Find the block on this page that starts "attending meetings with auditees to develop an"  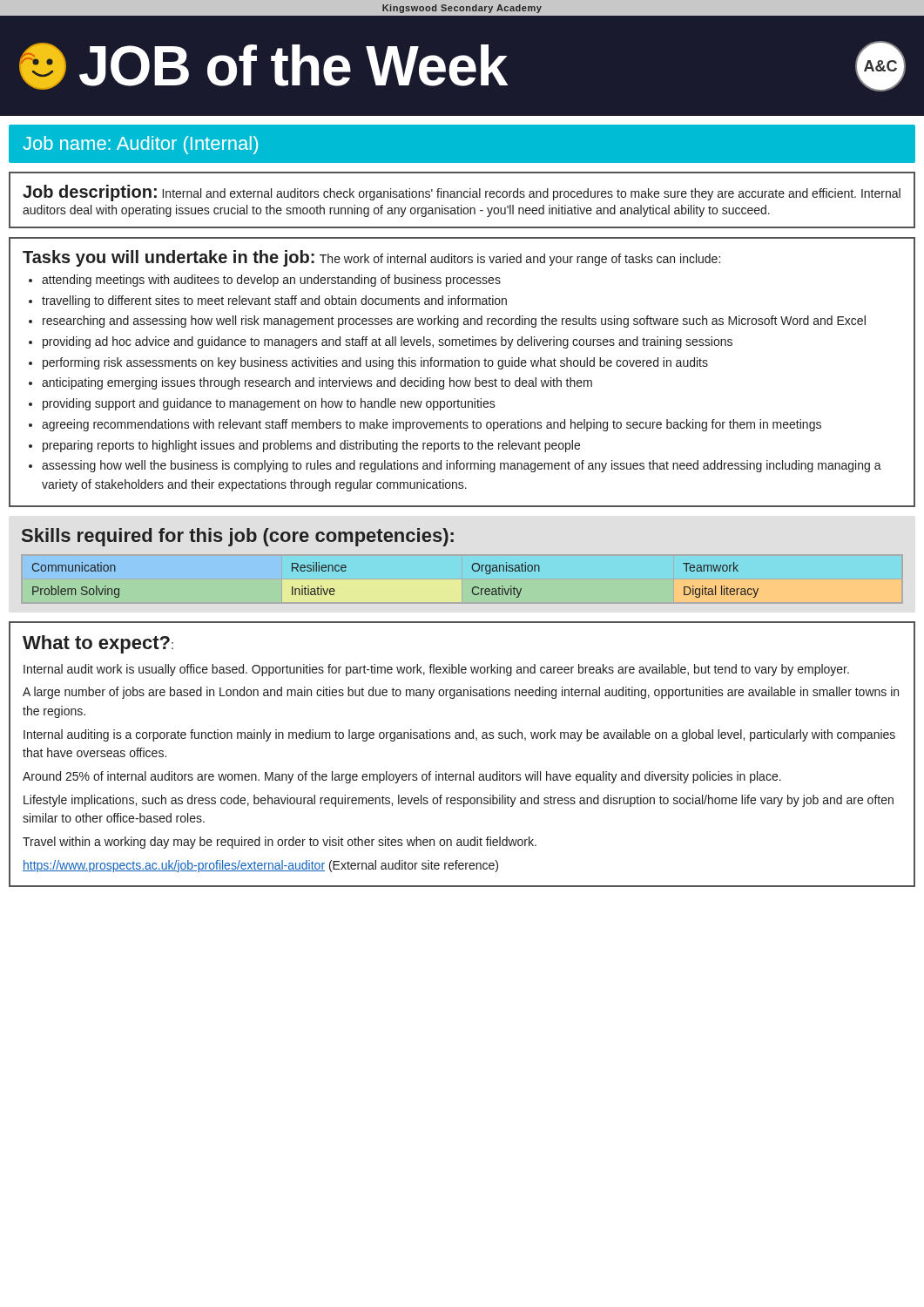(271, 280)
